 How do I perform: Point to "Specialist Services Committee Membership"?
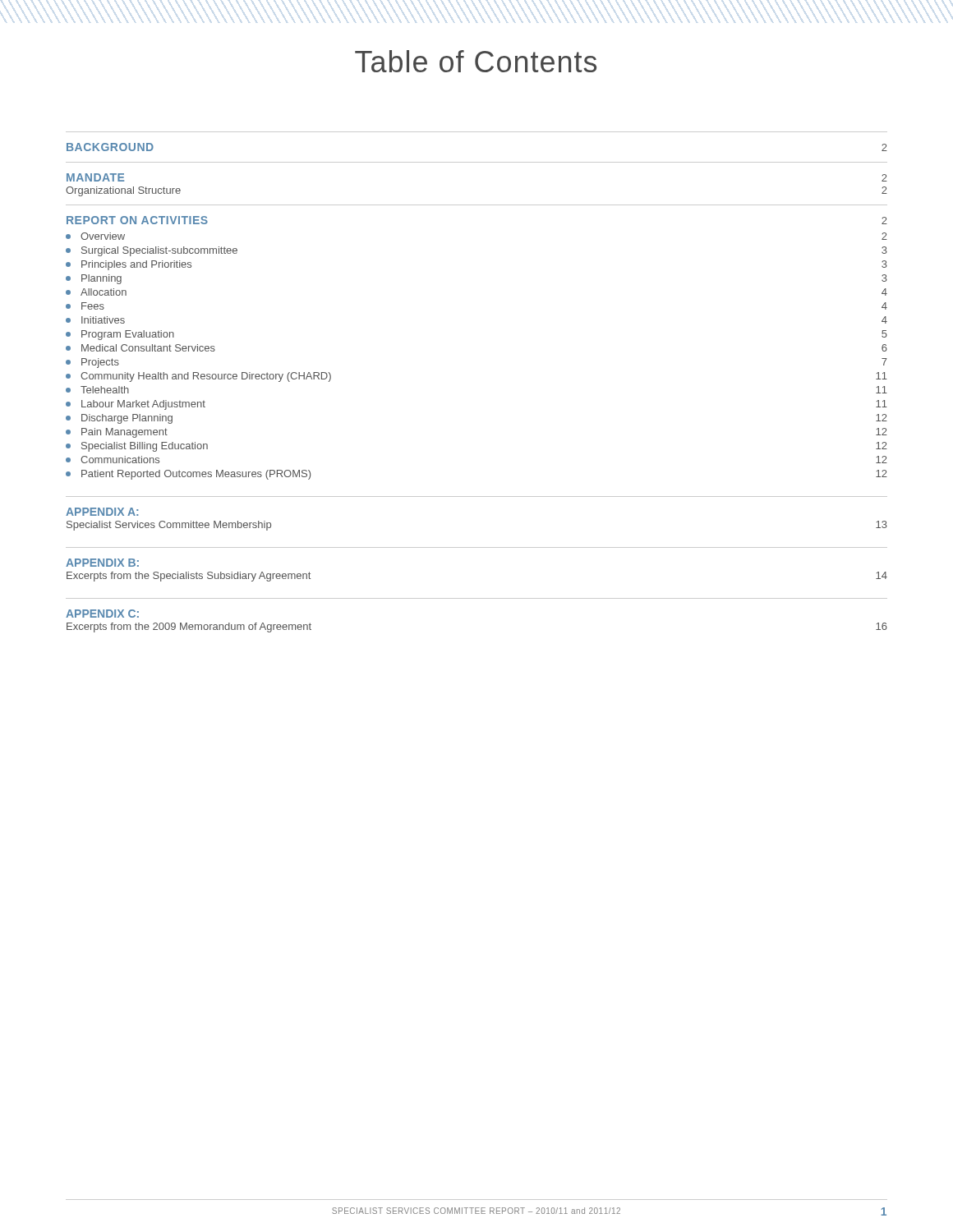click(x=169, y=524)
